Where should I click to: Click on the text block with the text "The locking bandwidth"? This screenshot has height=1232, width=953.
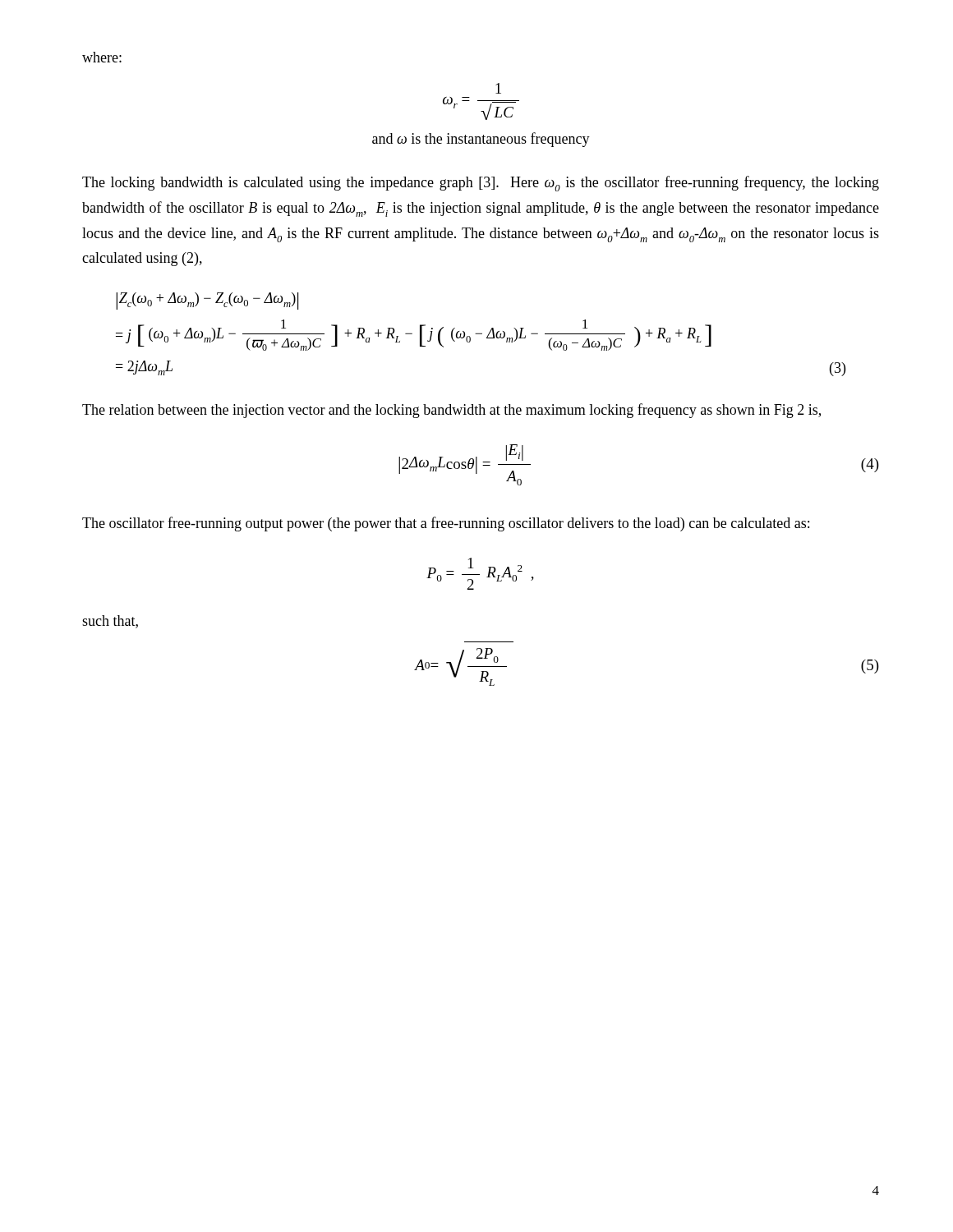(481, 220)
